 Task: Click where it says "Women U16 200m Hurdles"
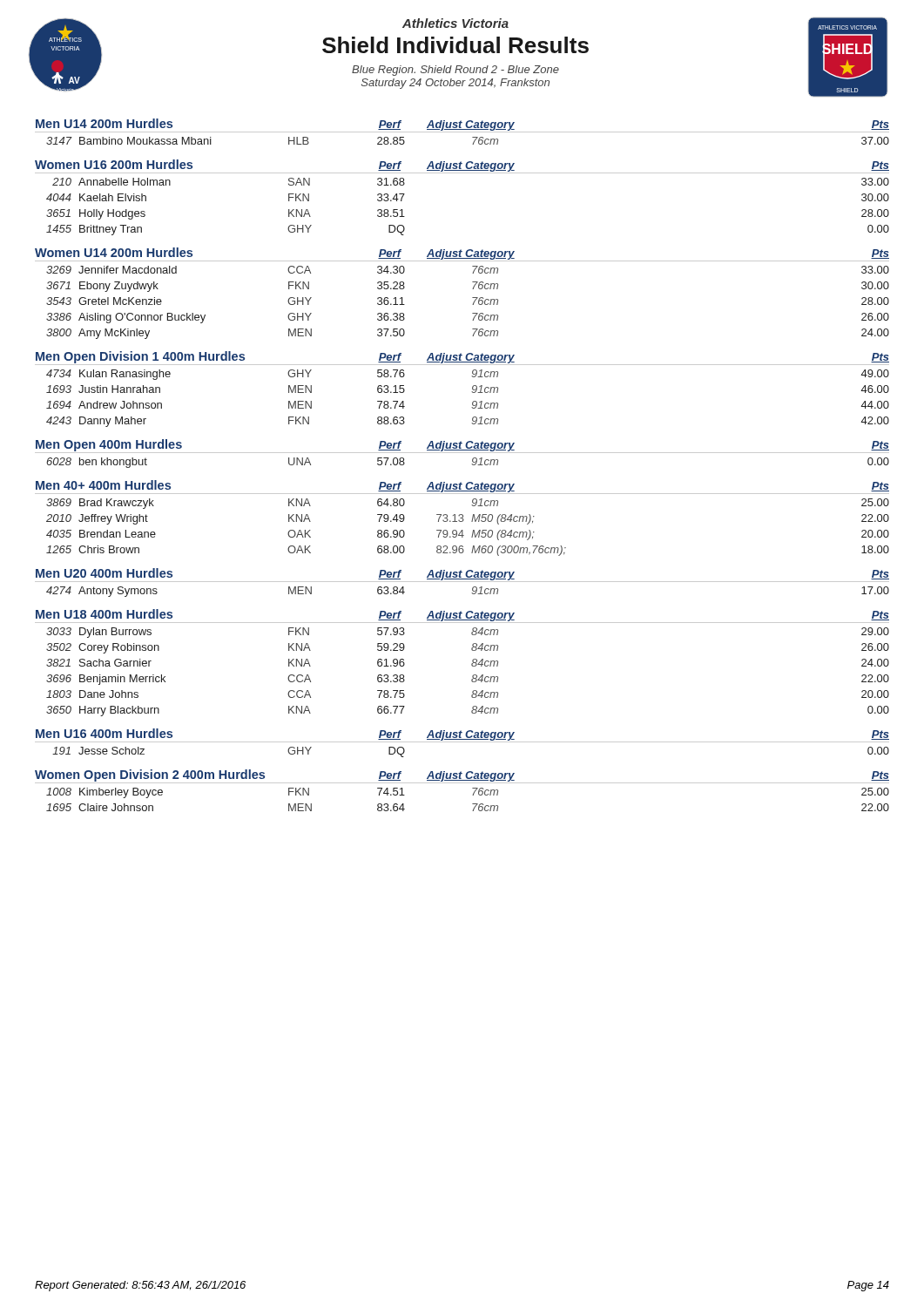point(114,165)
